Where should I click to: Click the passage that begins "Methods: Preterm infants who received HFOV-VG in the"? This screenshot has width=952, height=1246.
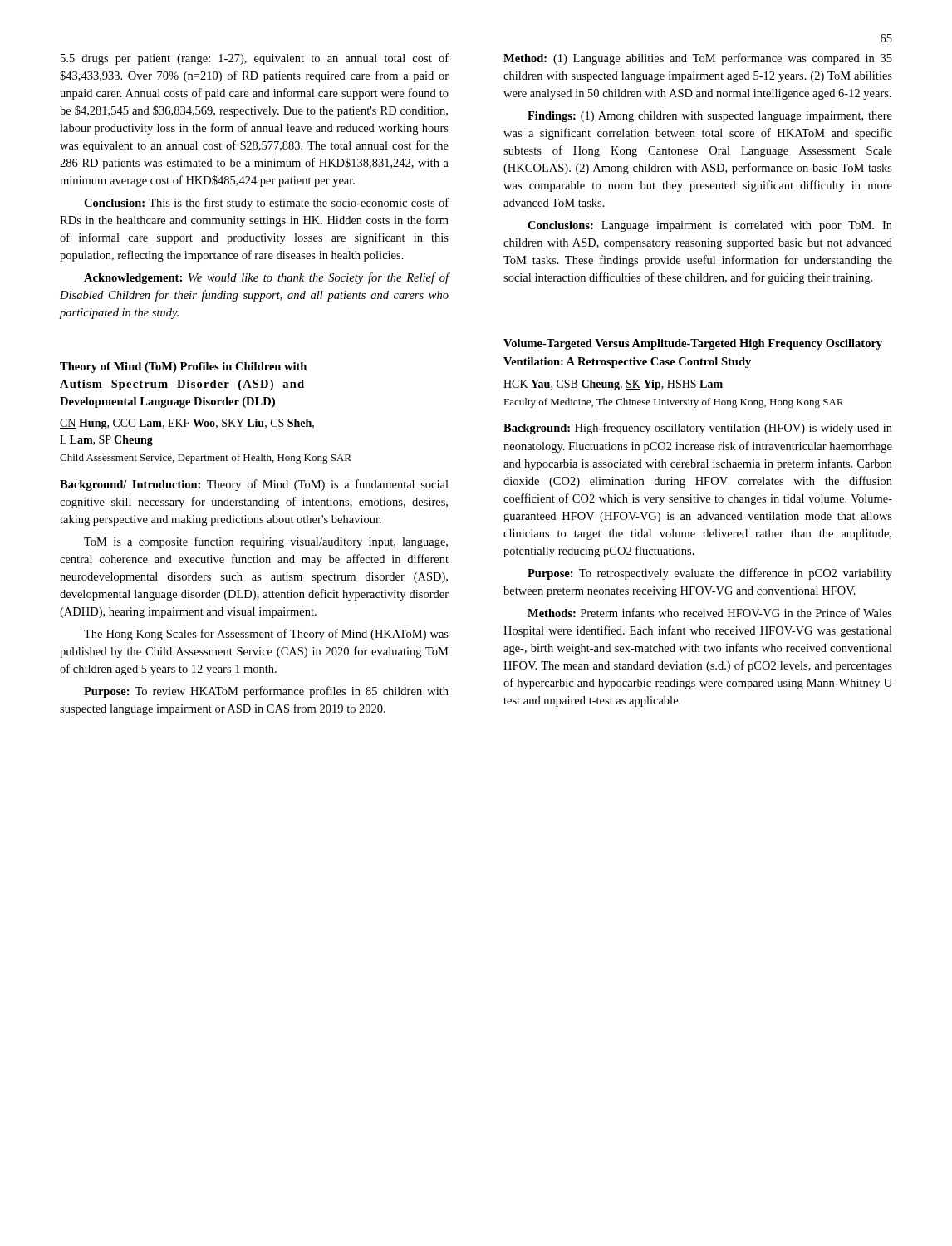[698, 657]
